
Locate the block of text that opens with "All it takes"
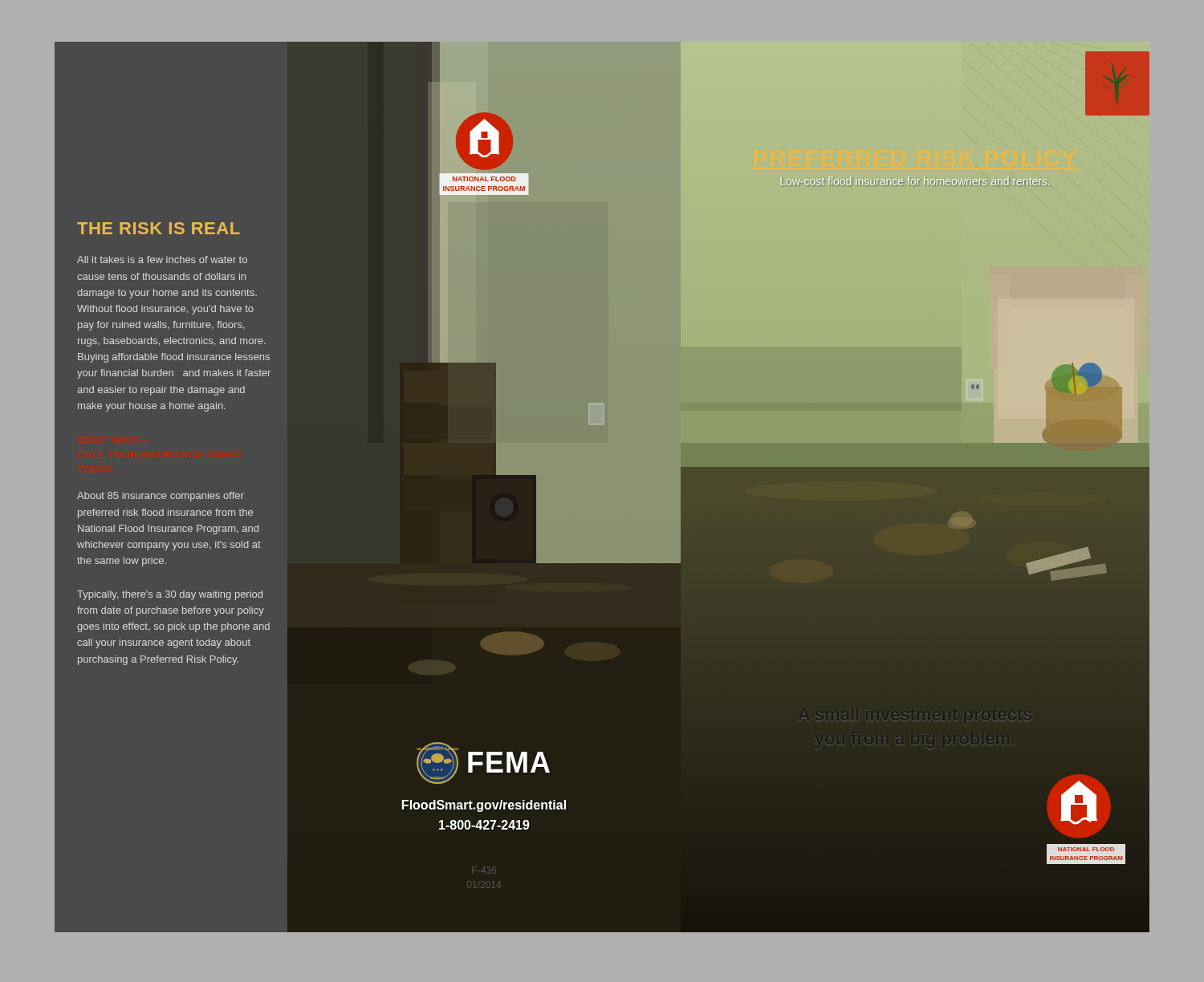coord(174,333)
